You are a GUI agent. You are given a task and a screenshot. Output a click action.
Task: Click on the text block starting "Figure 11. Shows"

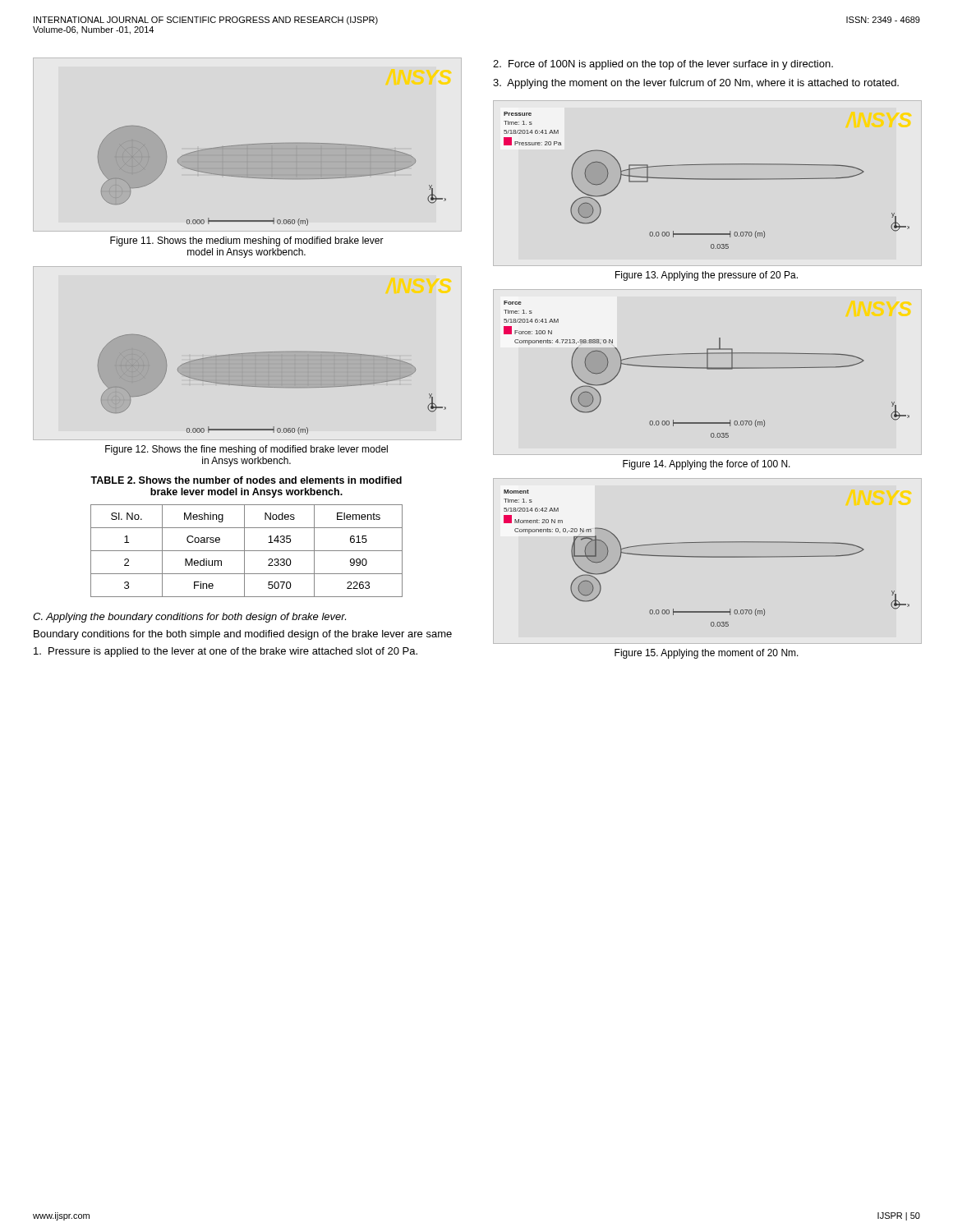[x=246, y=246]
